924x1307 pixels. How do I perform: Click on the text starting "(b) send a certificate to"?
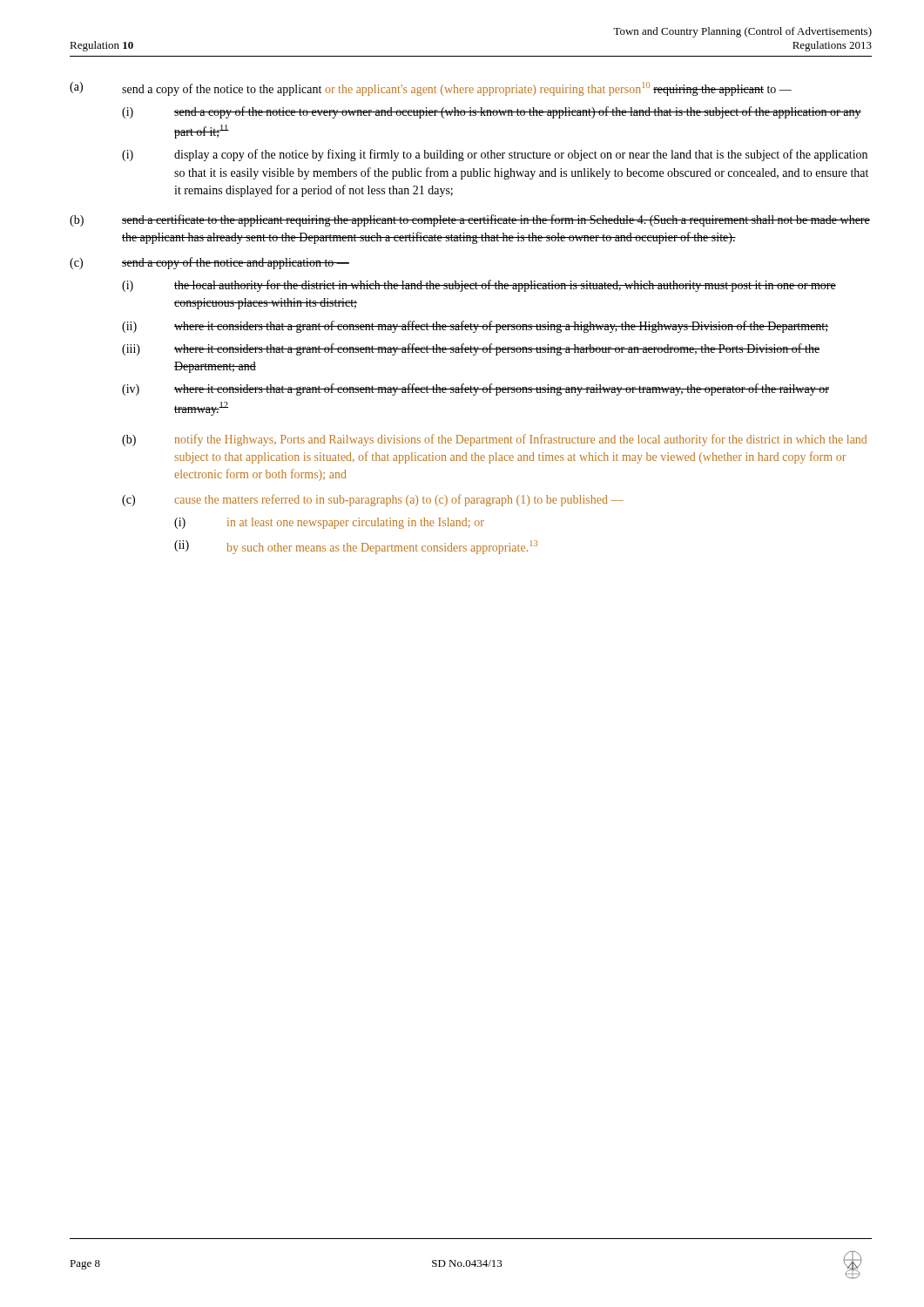pos(471,230)
